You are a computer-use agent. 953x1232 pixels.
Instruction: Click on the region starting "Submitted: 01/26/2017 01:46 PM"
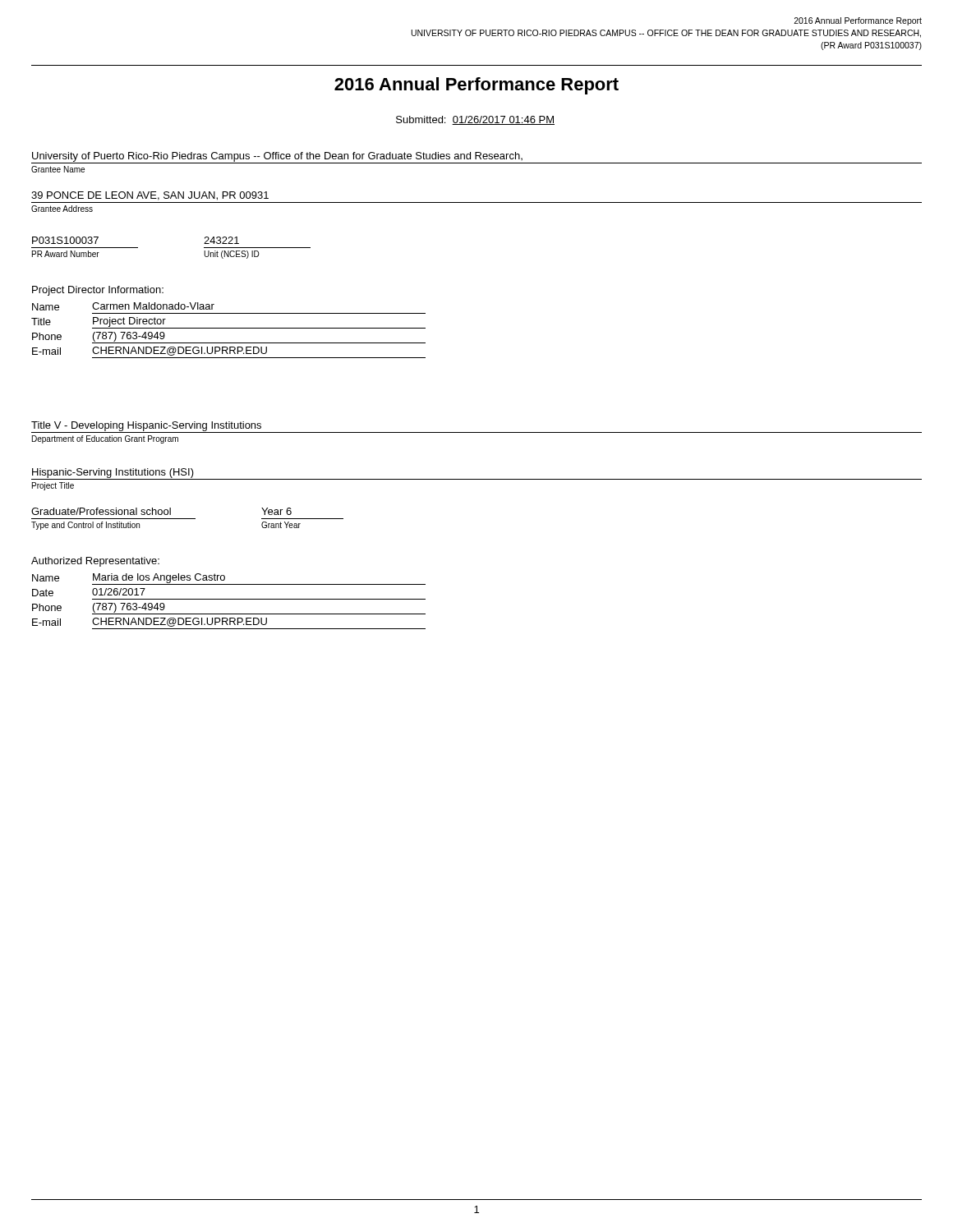(476, 120)
